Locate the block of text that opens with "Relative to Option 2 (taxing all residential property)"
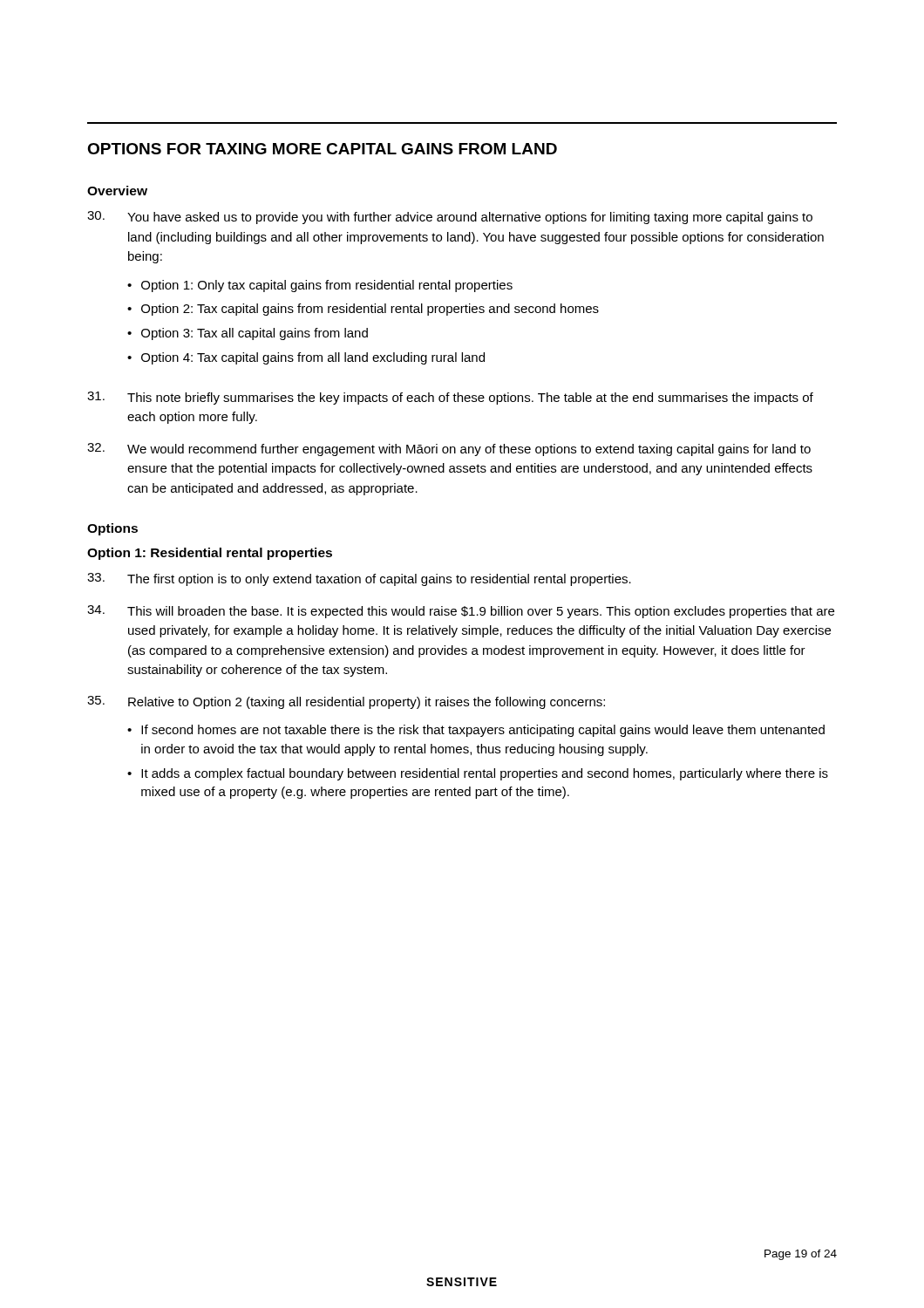This screenshot has height=1308, width=924. [x=482, y=748]
